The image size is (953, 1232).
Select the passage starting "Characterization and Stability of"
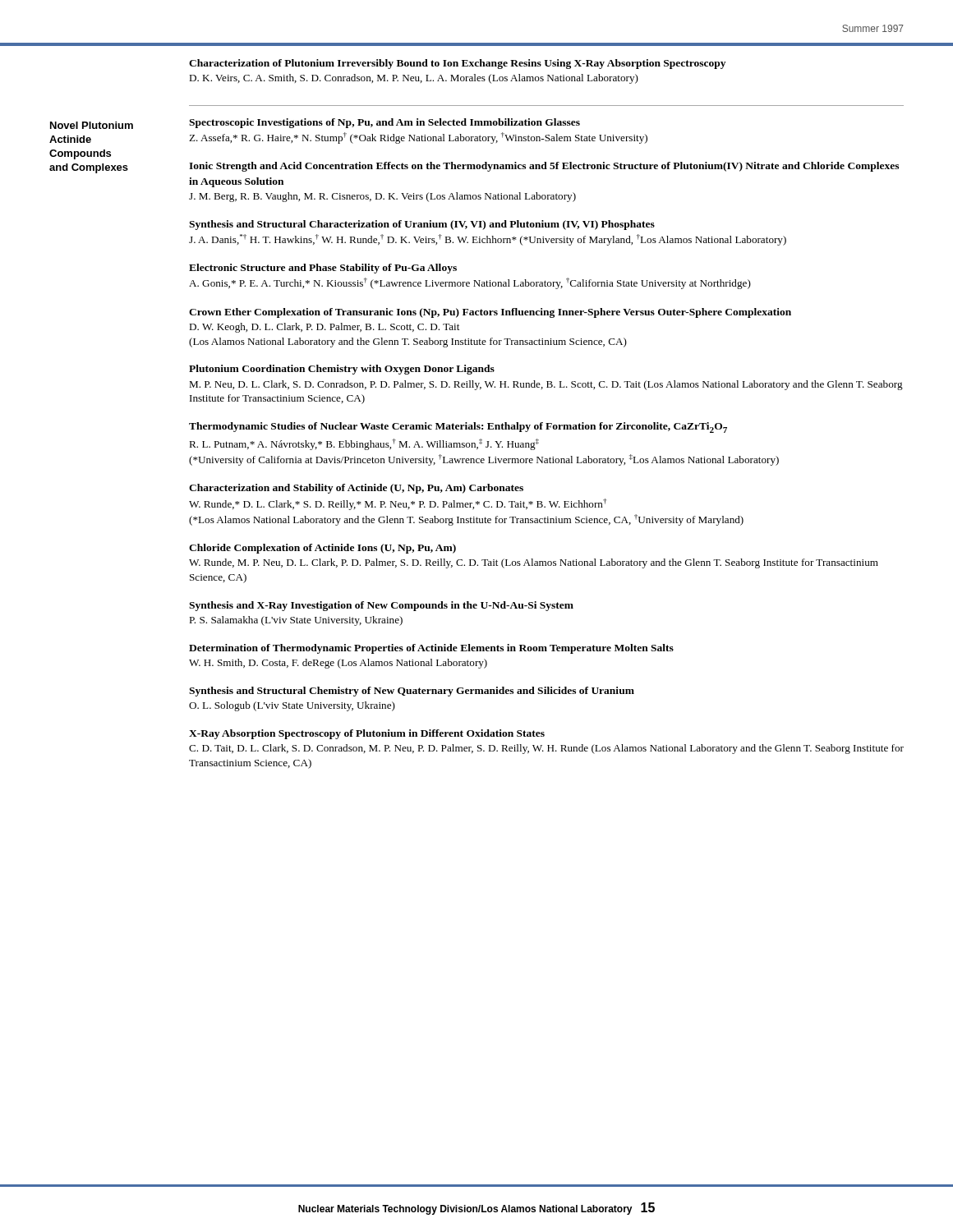tap(546, 504)
